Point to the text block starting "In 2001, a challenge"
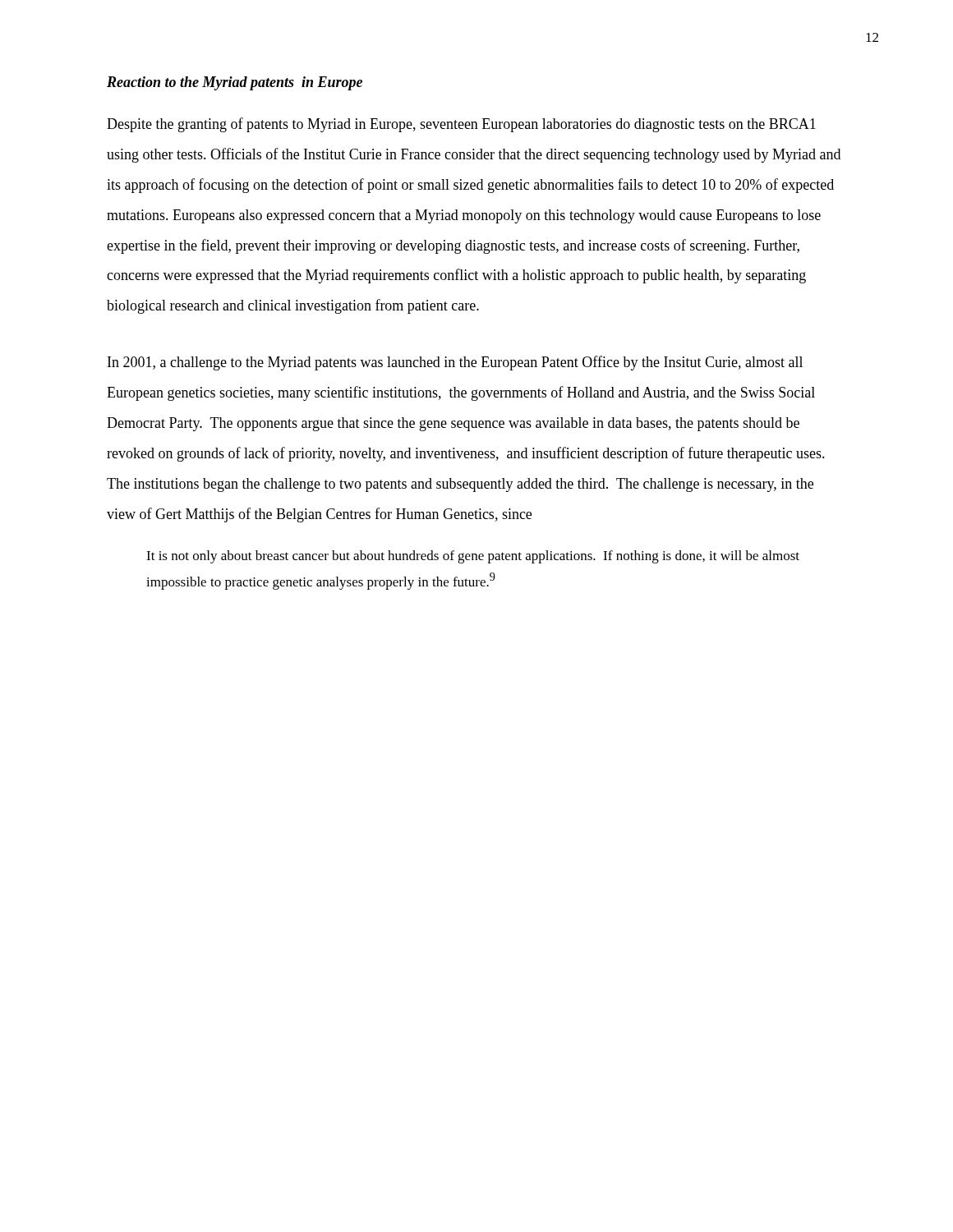This screenshot has height=1232, width=953. [x=468, y=438]
